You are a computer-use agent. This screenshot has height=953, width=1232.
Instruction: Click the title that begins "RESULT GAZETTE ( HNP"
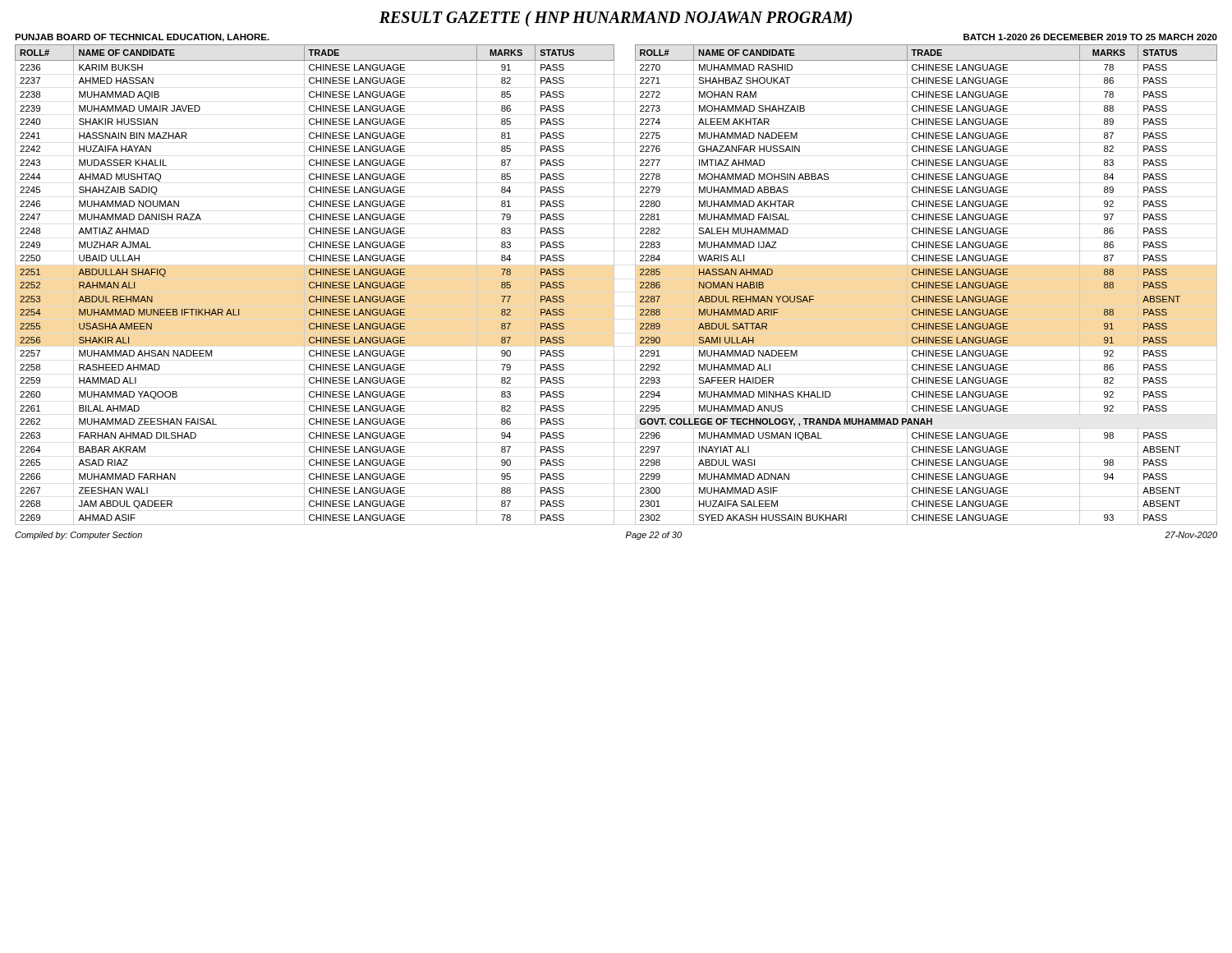click(x=616, y=17)
